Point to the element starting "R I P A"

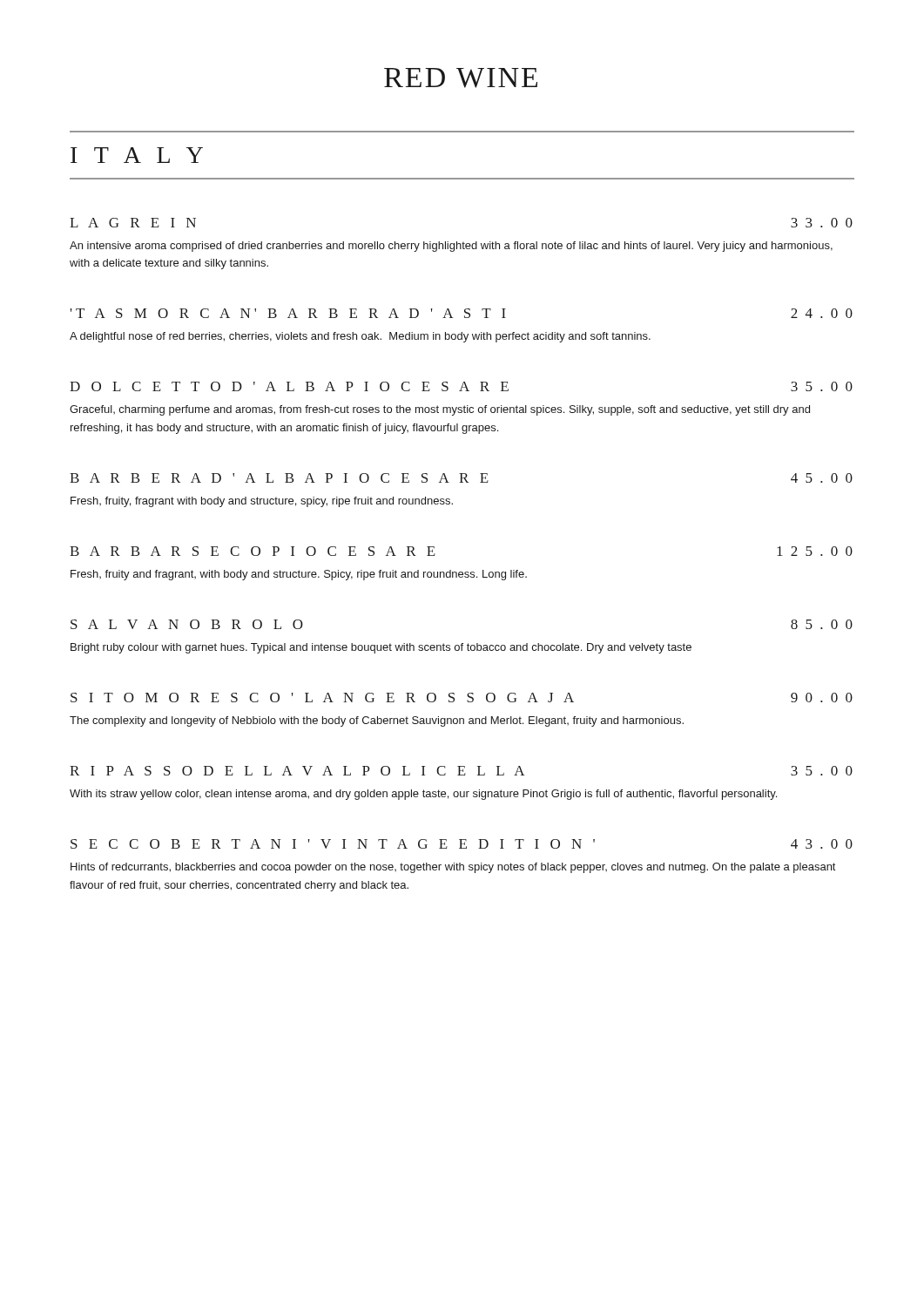[x=462, y=783]
